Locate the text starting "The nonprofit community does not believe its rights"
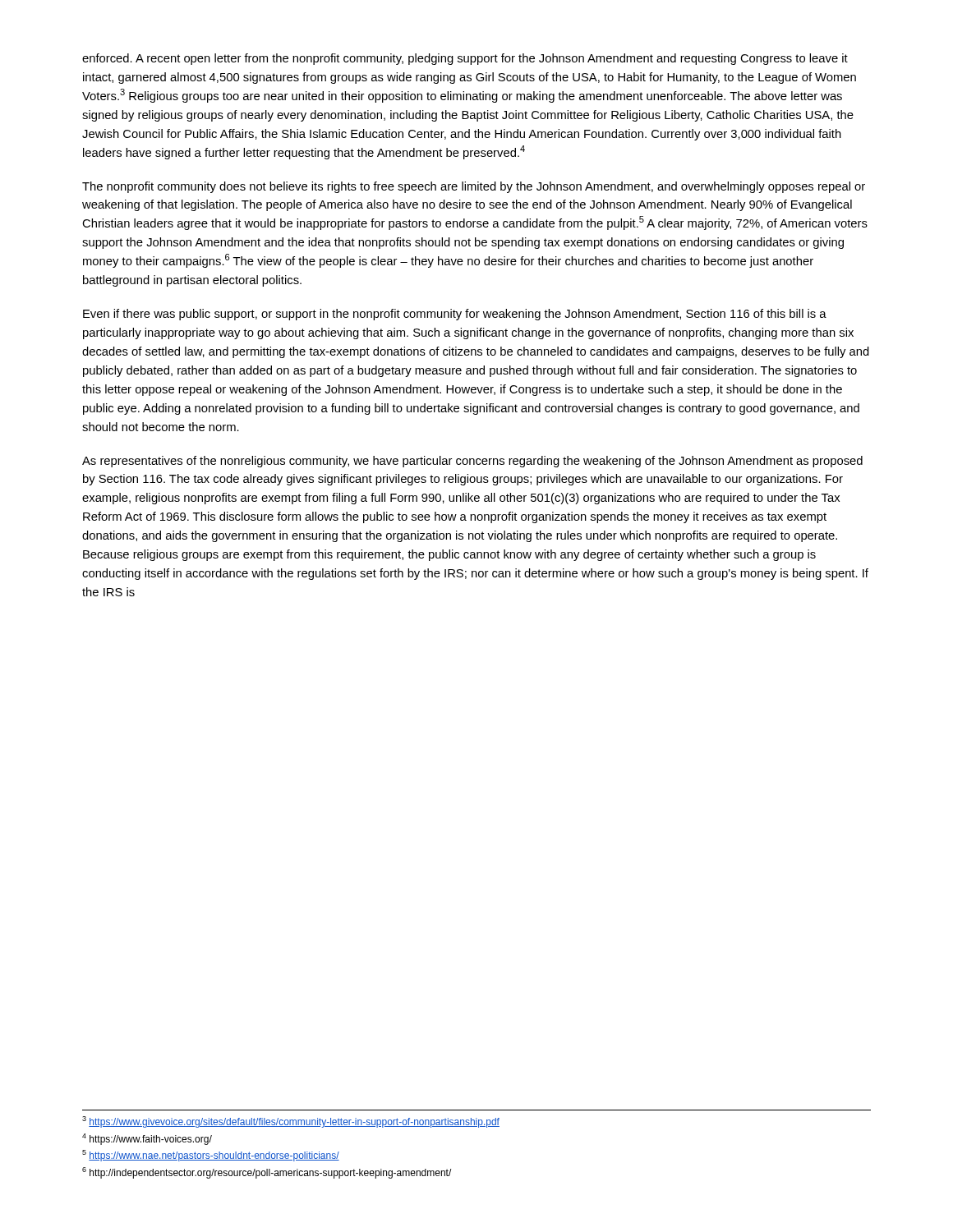 click(x=475, y=233)
